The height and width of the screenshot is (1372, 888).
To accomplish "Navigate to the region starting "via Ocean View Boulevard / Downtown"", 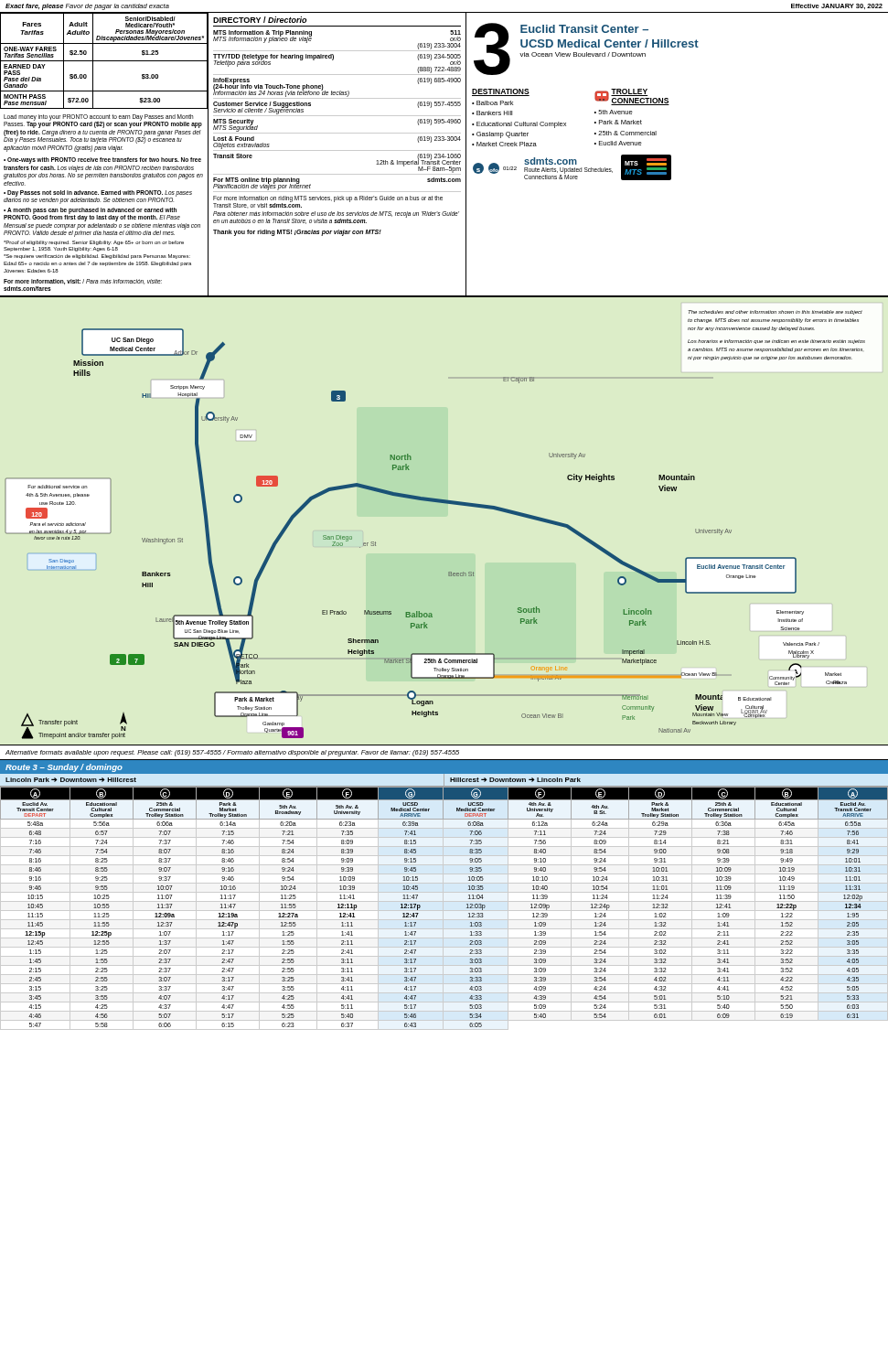I will point(583,55).
